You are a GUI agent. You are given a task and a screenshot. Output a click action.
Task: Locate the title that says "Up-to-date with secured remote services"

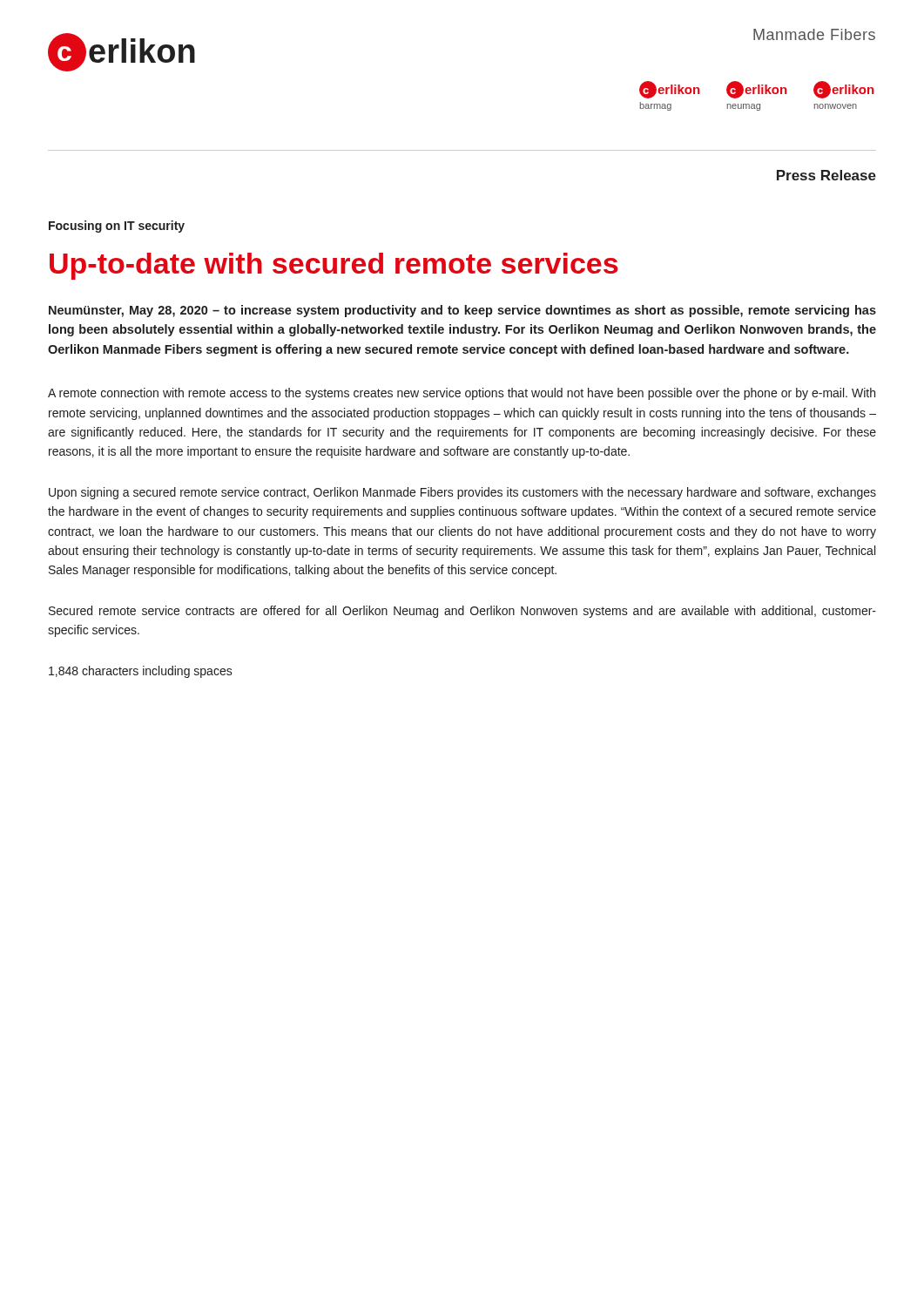pyautogui.click(x=333, y=263)
